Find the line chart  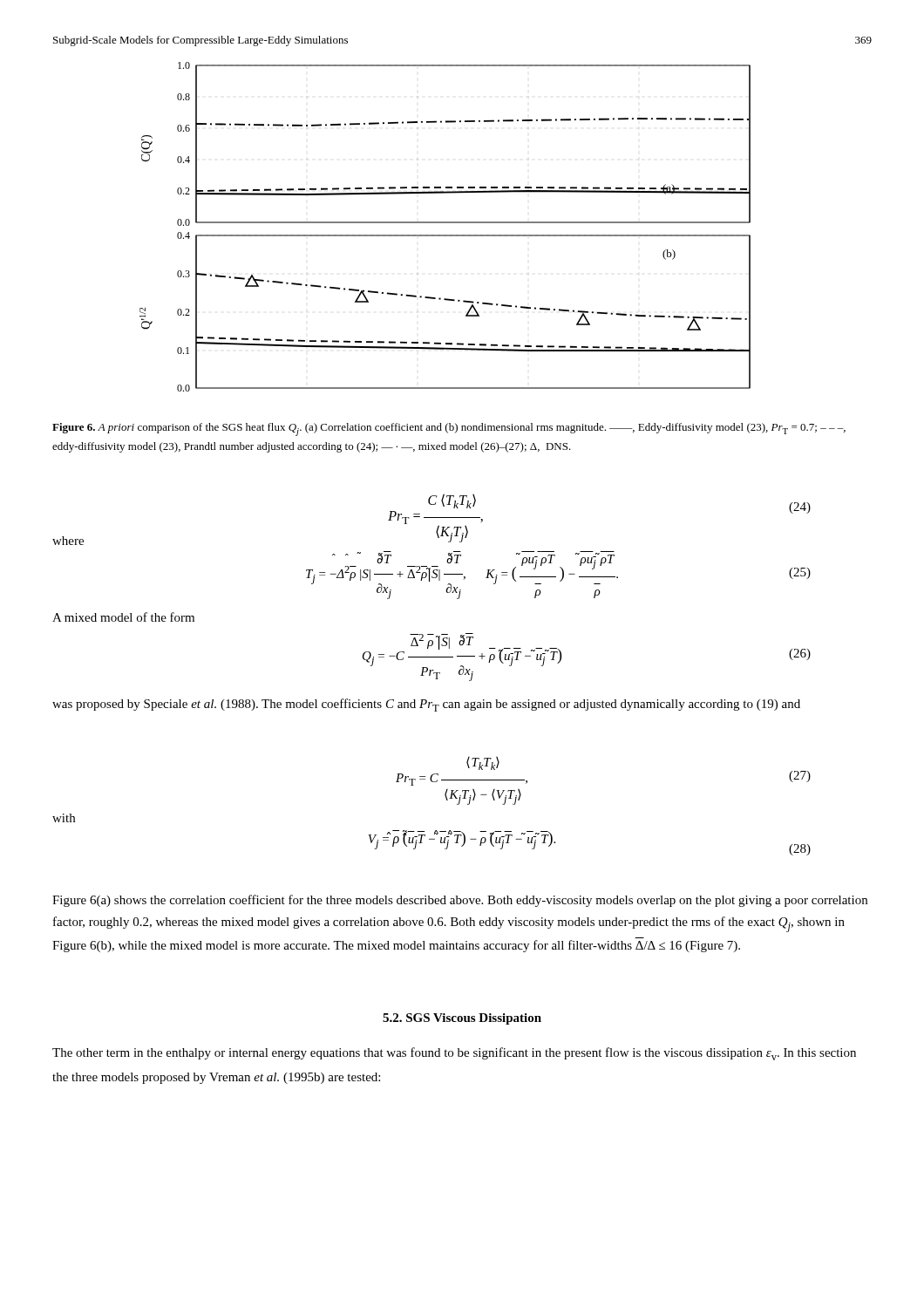[x=462, y=226]
